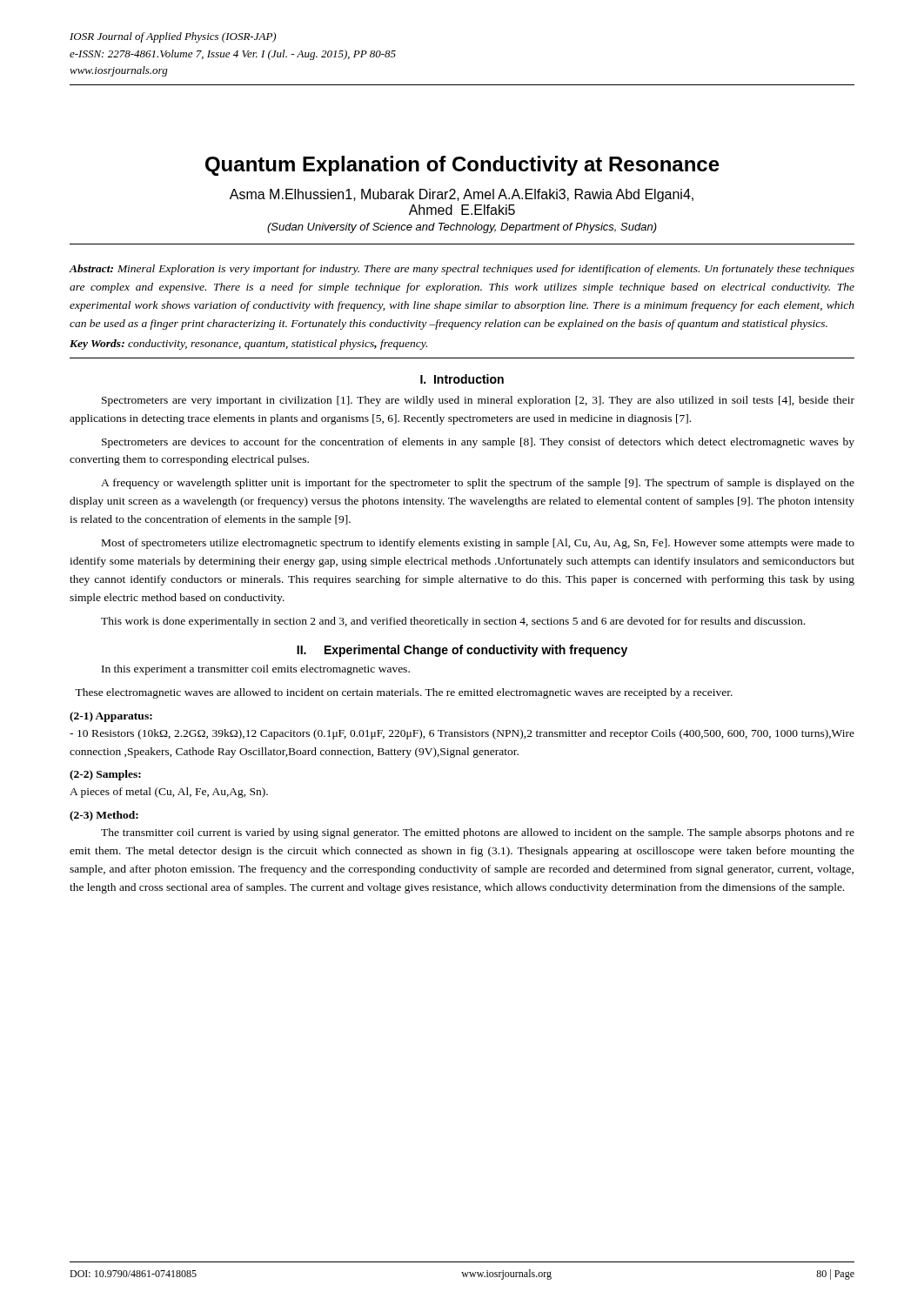Click the passage that begins "Abstract: Mineral Exploration is very"

[462, 296]
